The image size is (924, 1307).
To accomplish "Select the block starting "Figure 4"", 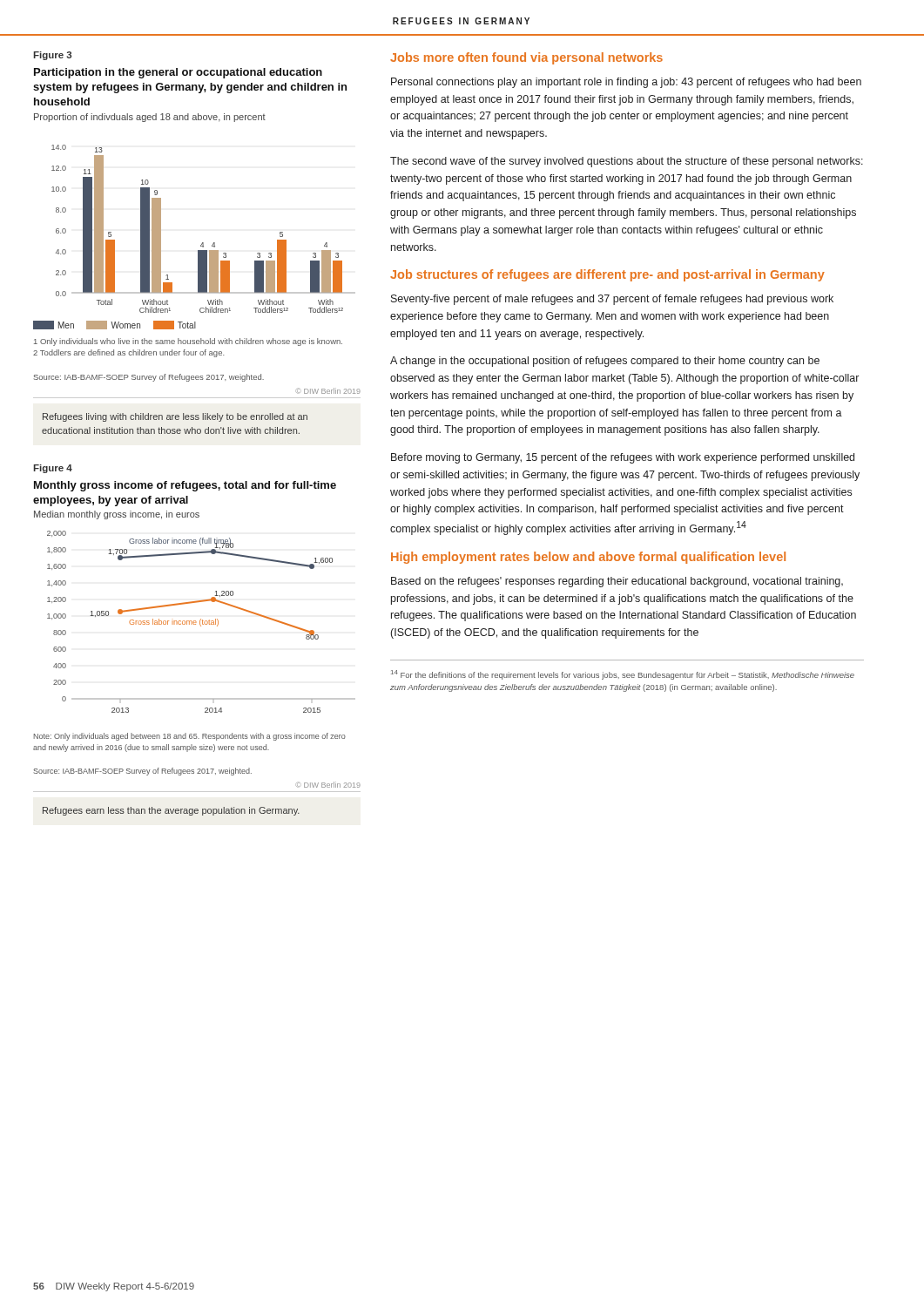I will tap(53, 468).
